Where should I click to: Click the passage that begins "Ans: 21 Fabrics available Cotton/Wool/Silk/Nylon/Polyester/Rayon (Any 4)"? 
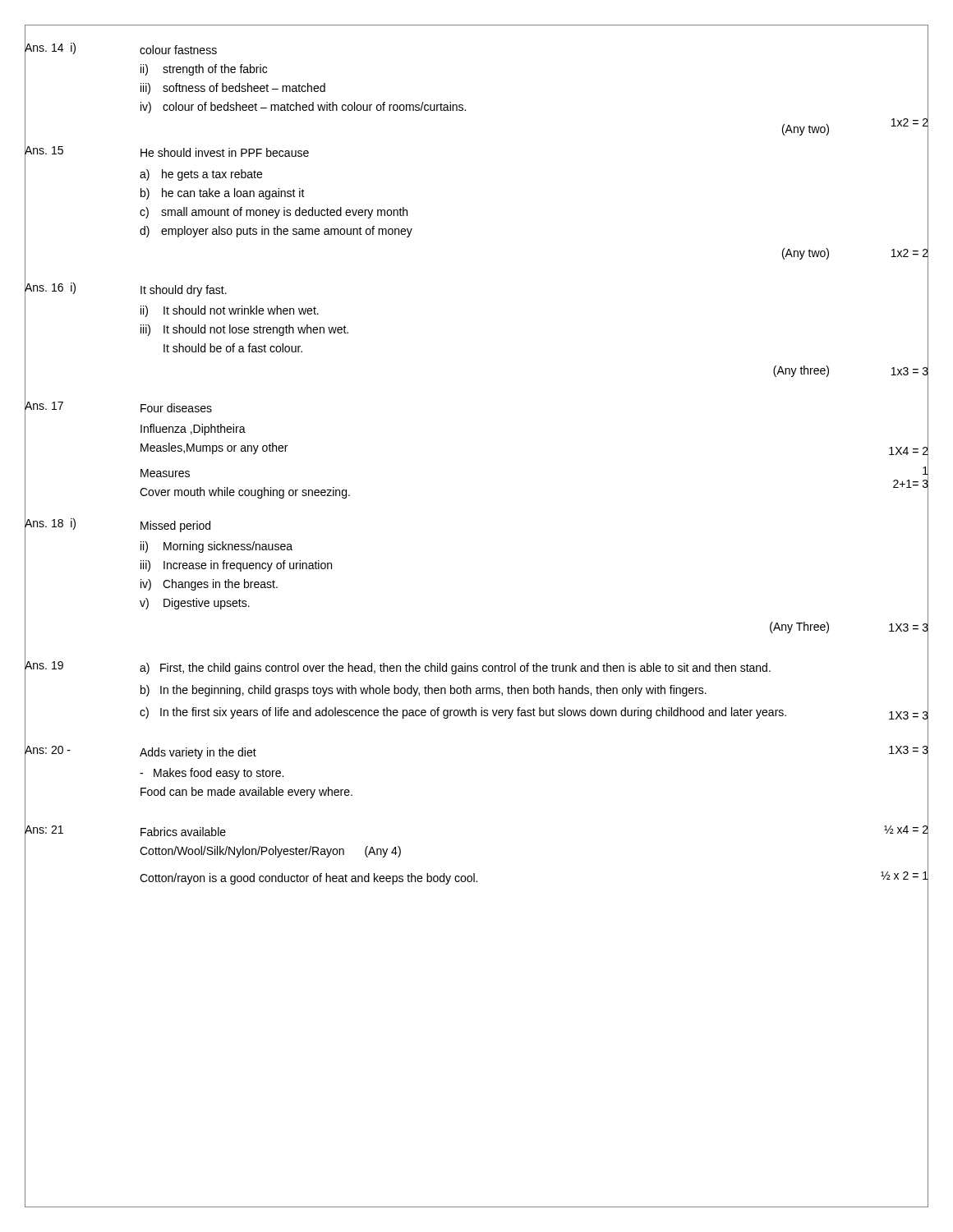(476, 840)
